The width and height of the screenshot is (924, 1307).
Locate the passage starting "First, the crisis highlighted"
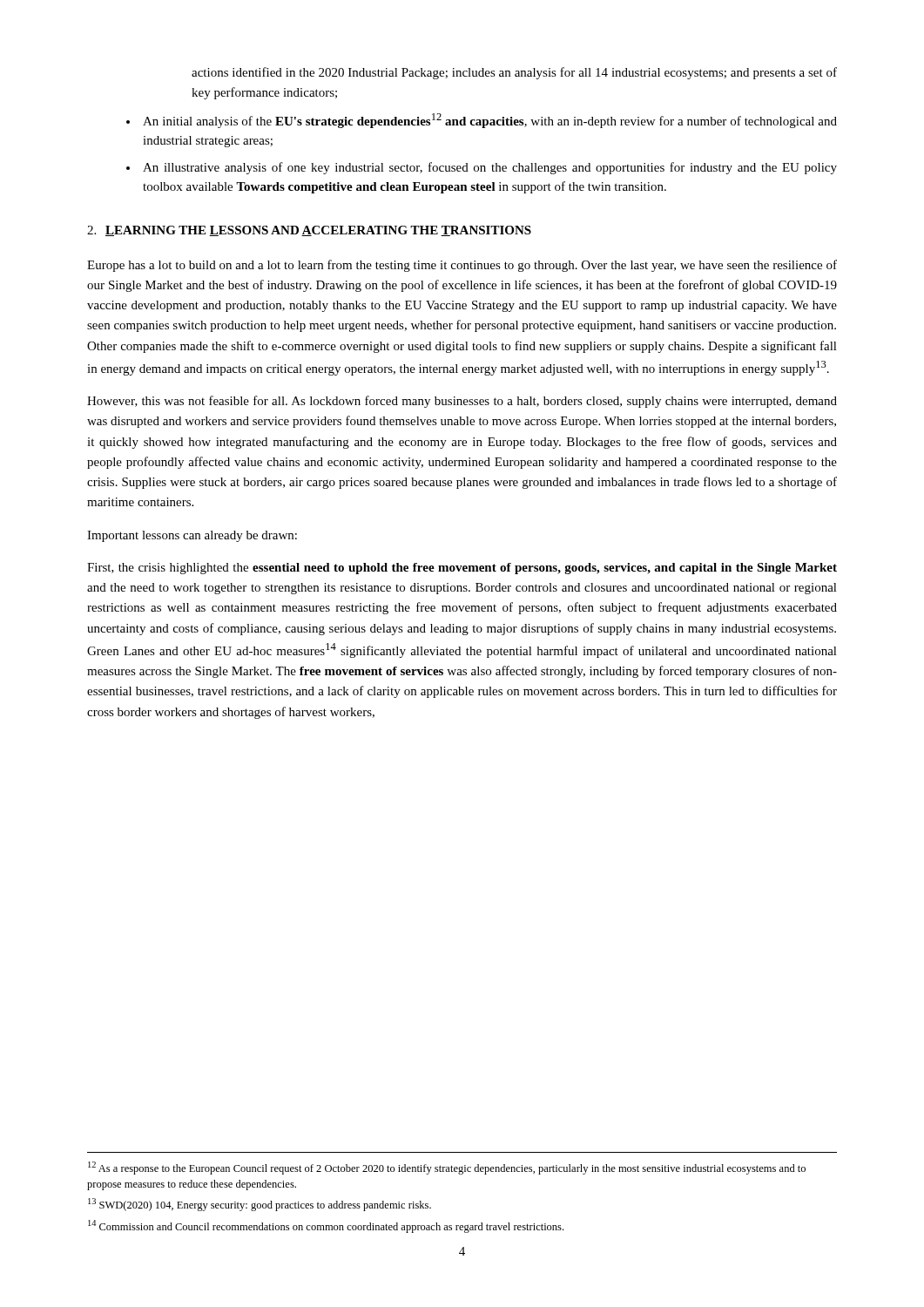(462, 639)
